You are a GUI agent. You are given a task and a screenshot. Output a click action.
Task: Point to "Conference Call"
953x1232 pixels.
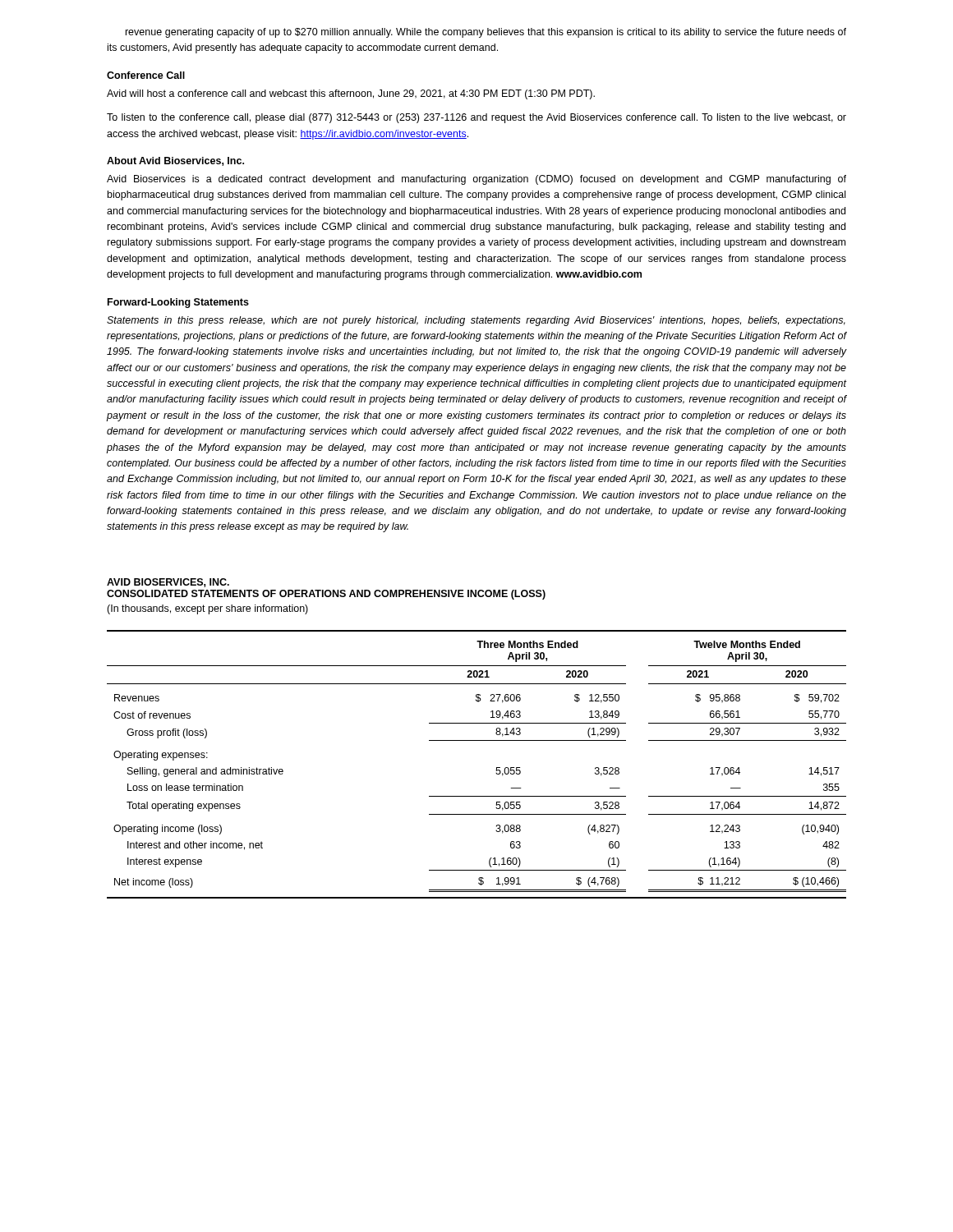[x=146, y=75]
